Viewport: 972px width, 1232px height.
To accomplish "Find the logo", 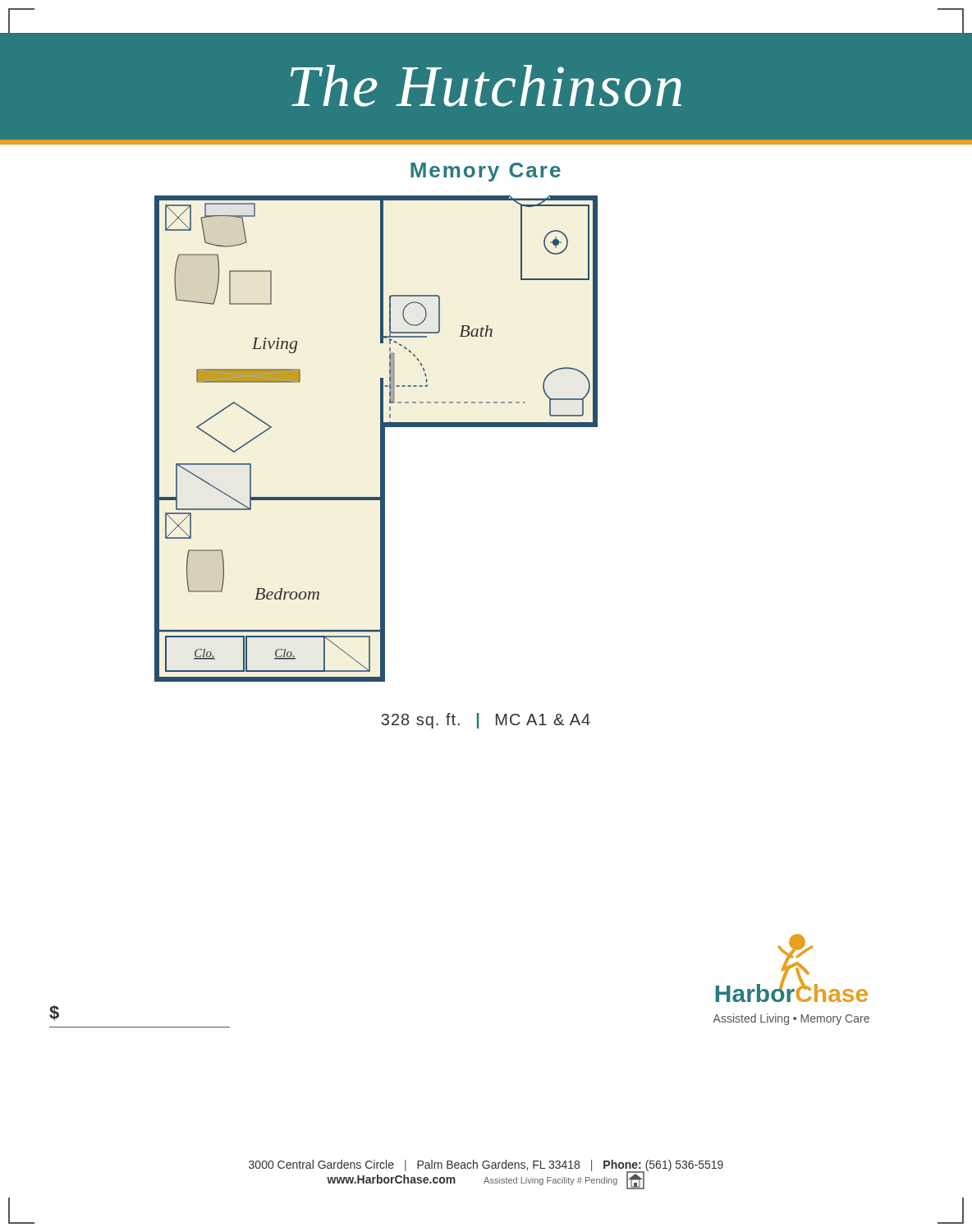I will [x=791, y=983].
